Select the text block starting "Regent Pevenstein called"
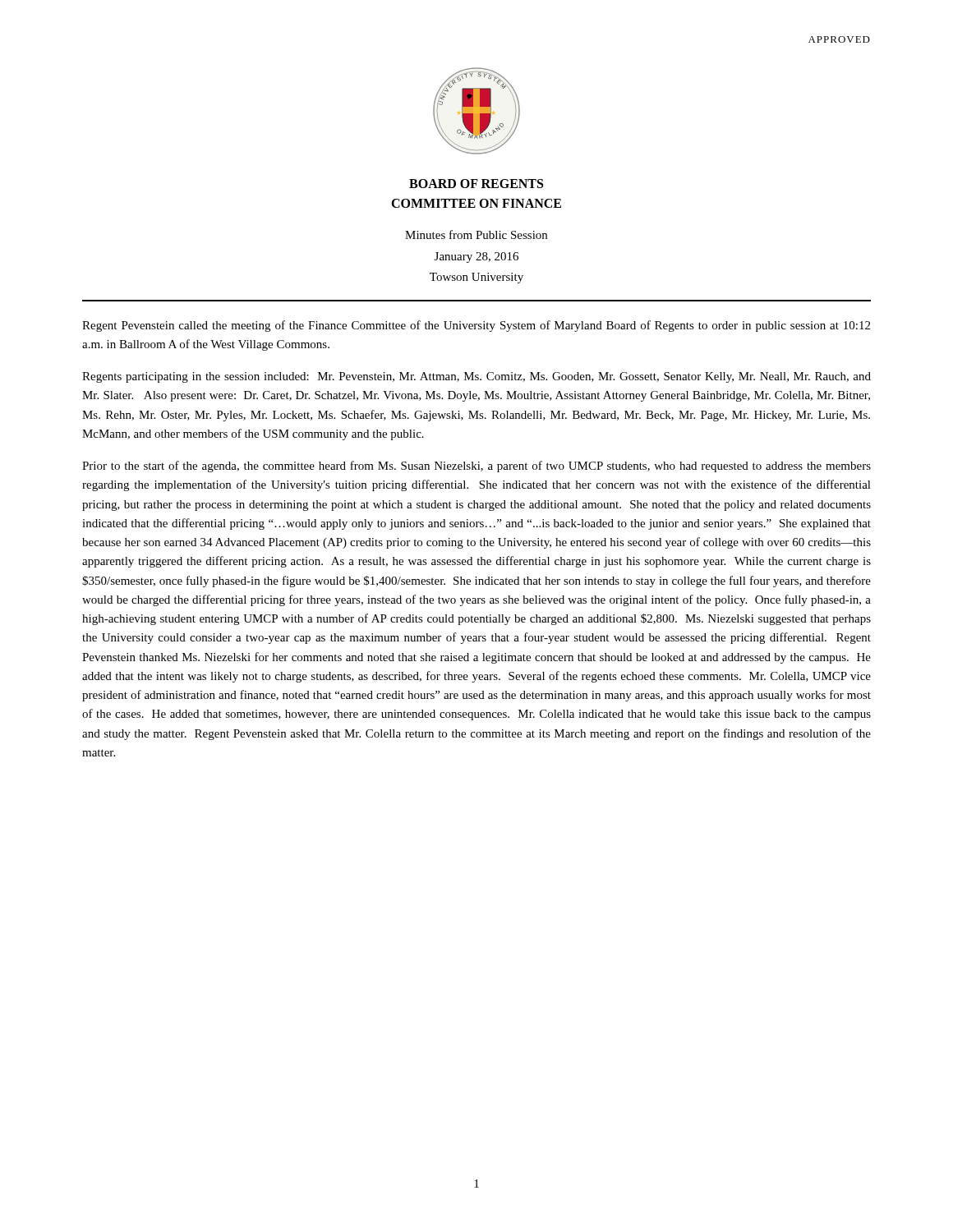953x1232 pixels. coord(476,334)
